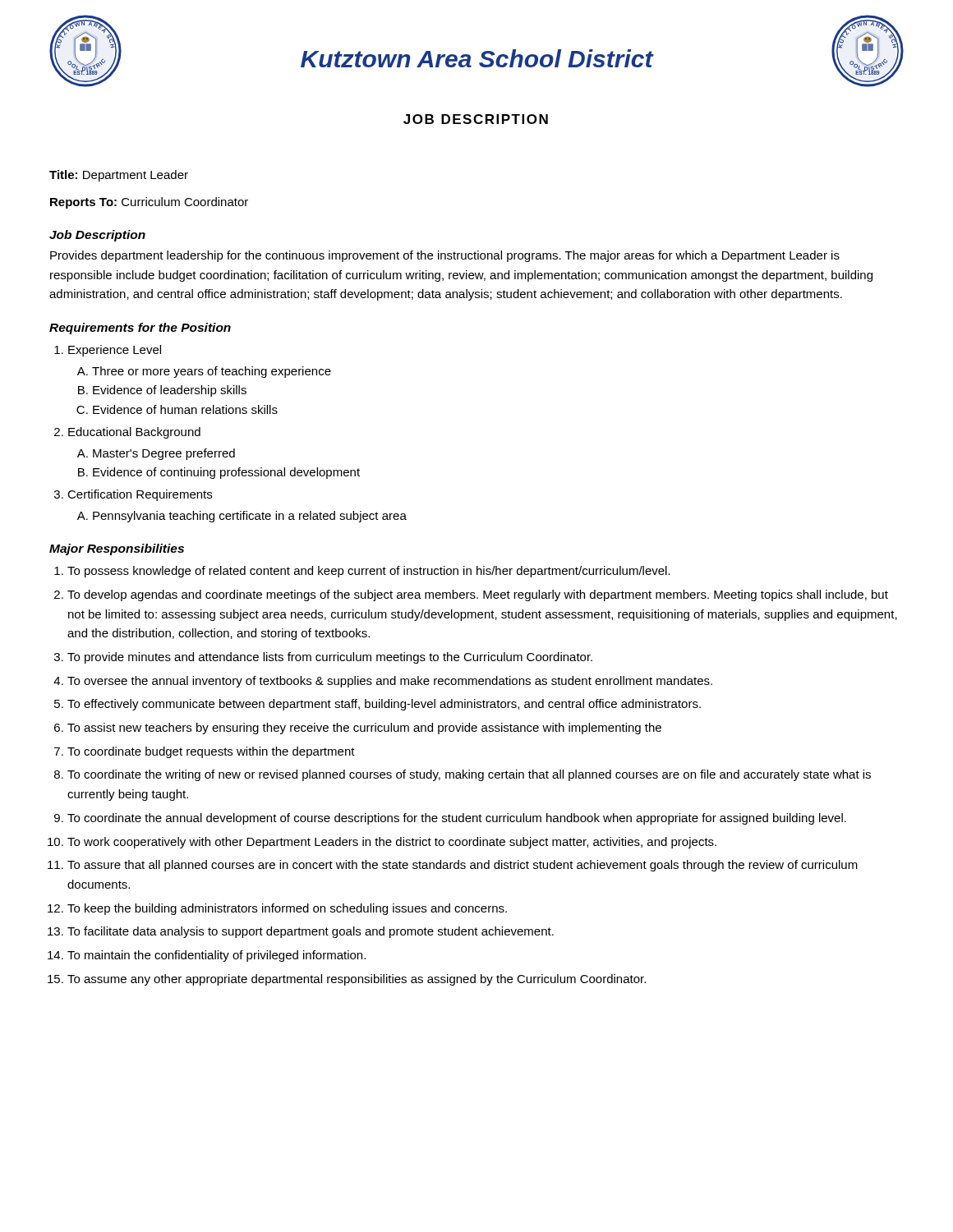The width and height of the screenshot is (953, 1232).
Task: Click on the list item with the text "To assure that all"
Action: click(x=463, y=874)
